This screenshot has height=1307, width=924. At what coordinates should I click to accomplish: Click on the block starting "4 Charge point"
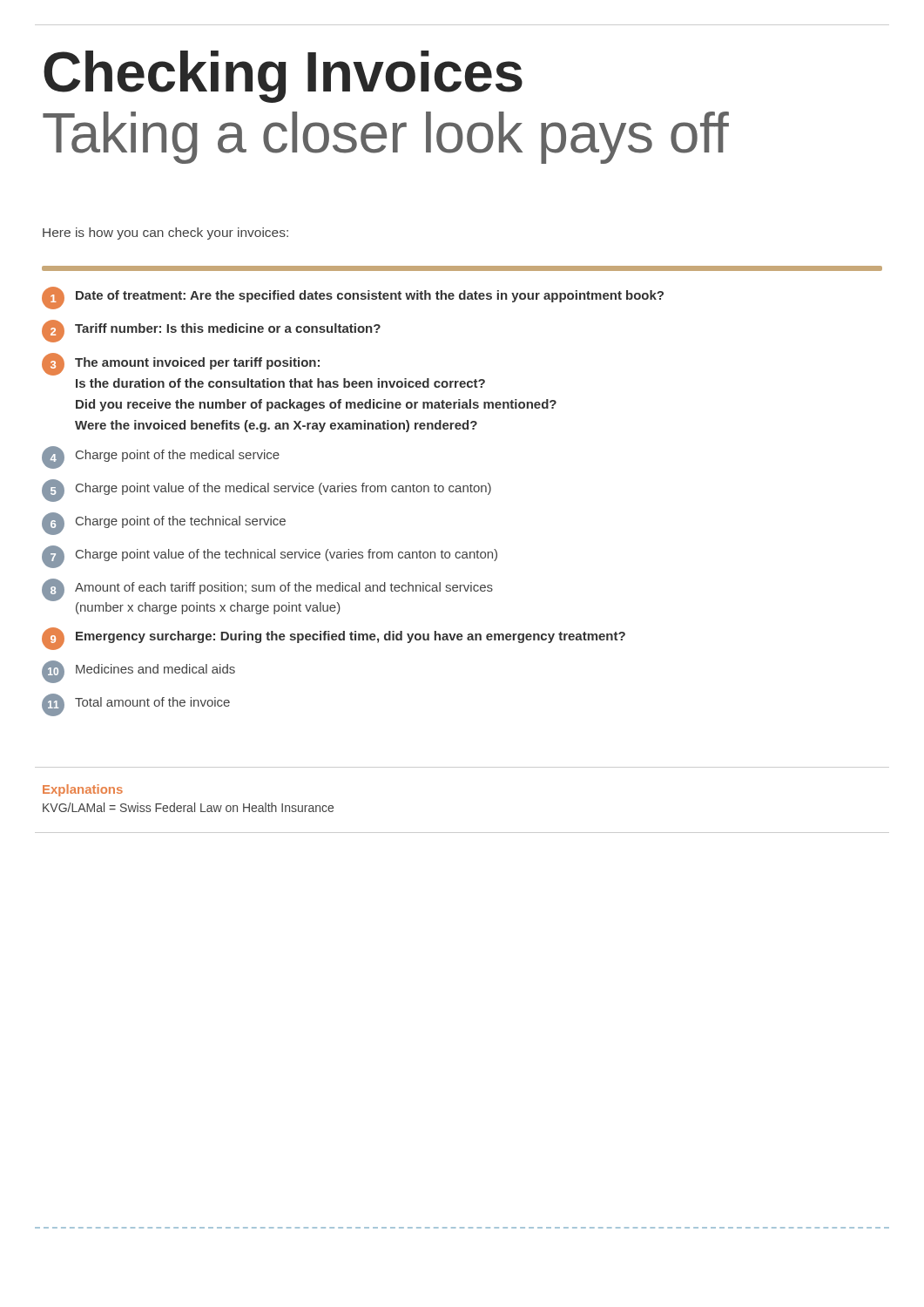pyautogui.click(x=161, y=457)
